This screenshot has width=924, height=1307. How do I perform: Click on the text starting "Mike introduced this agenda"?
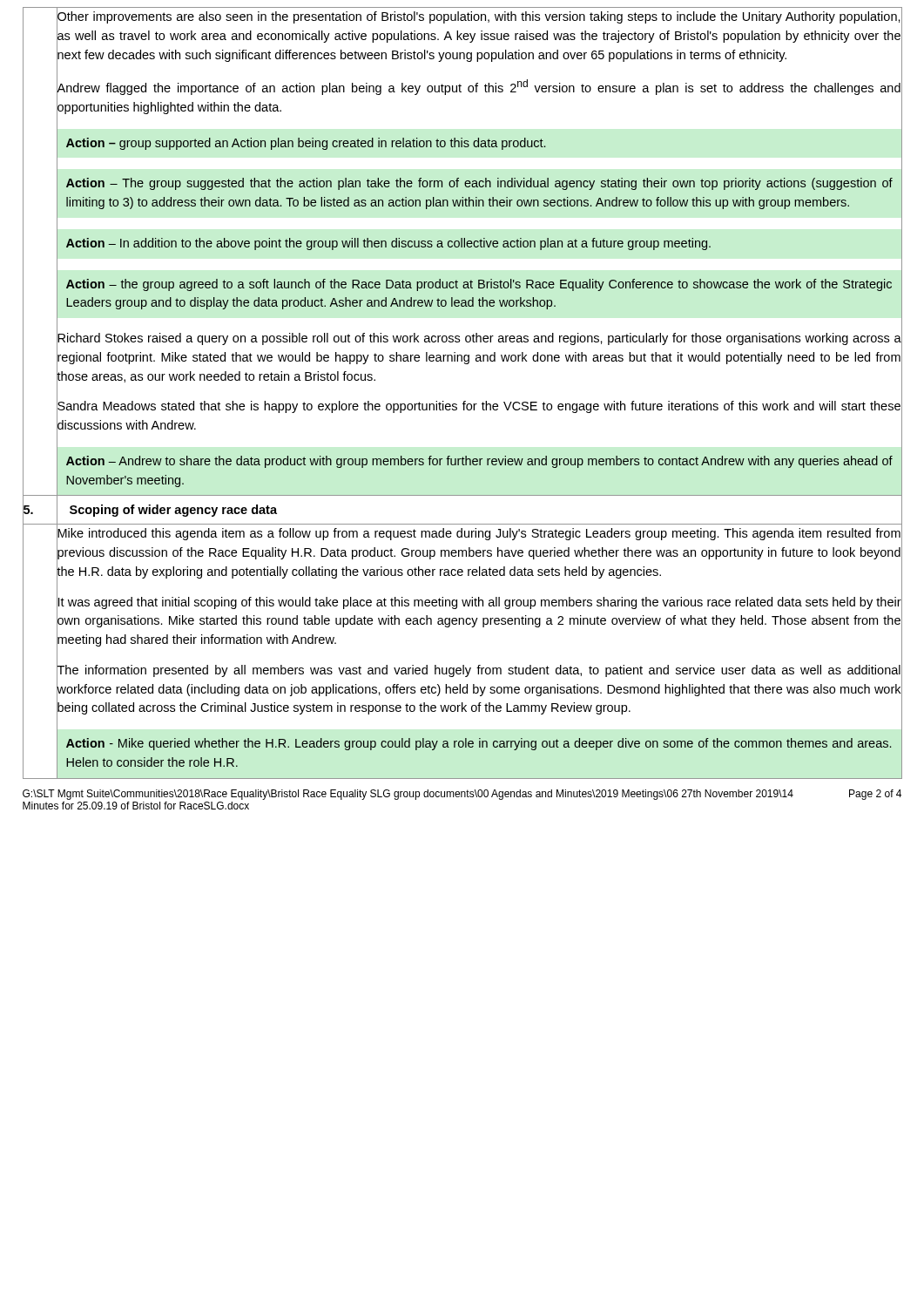479,553
